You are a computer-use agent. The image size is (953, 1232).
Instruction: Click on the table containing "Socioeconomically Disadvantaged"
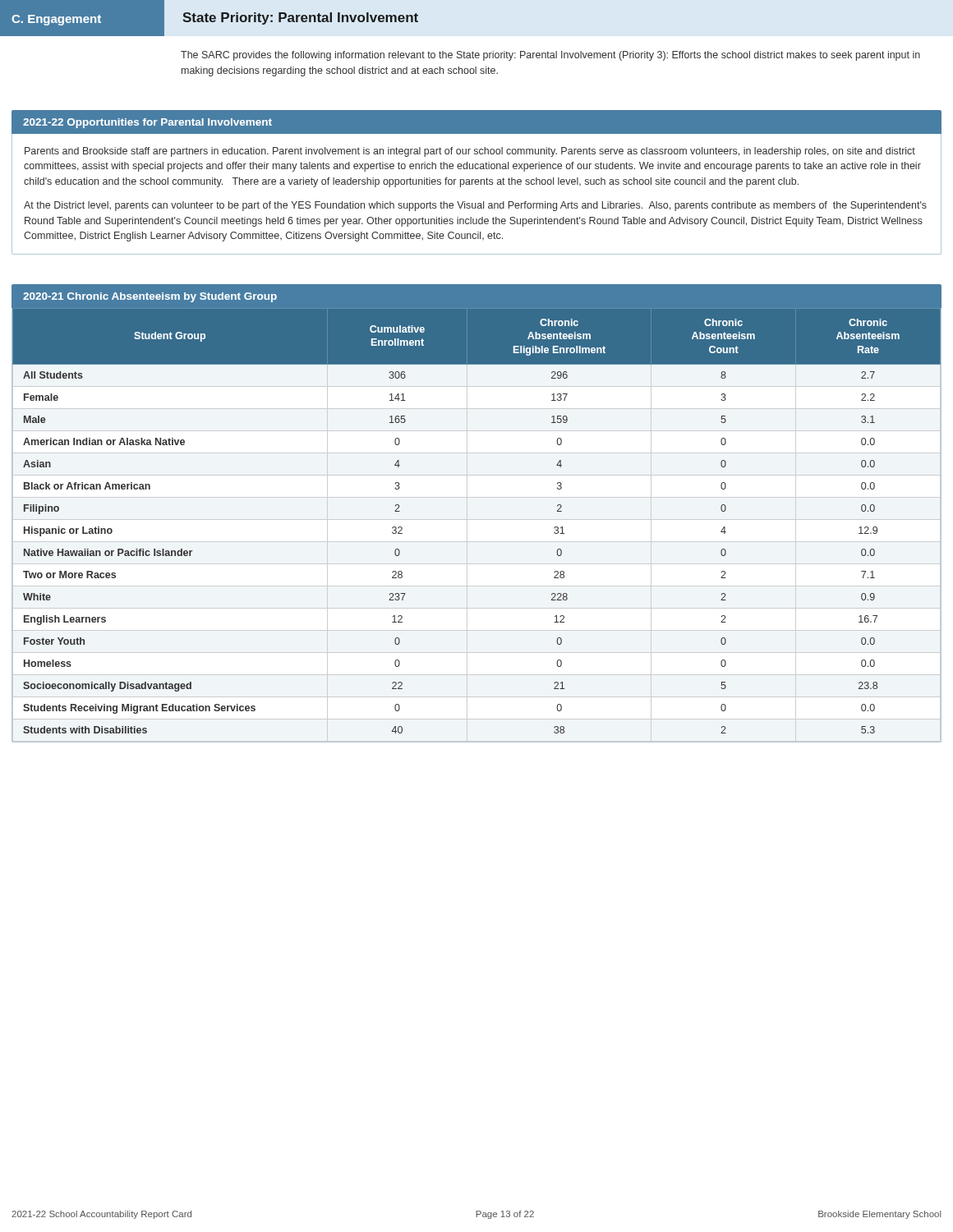click(476, 525)
